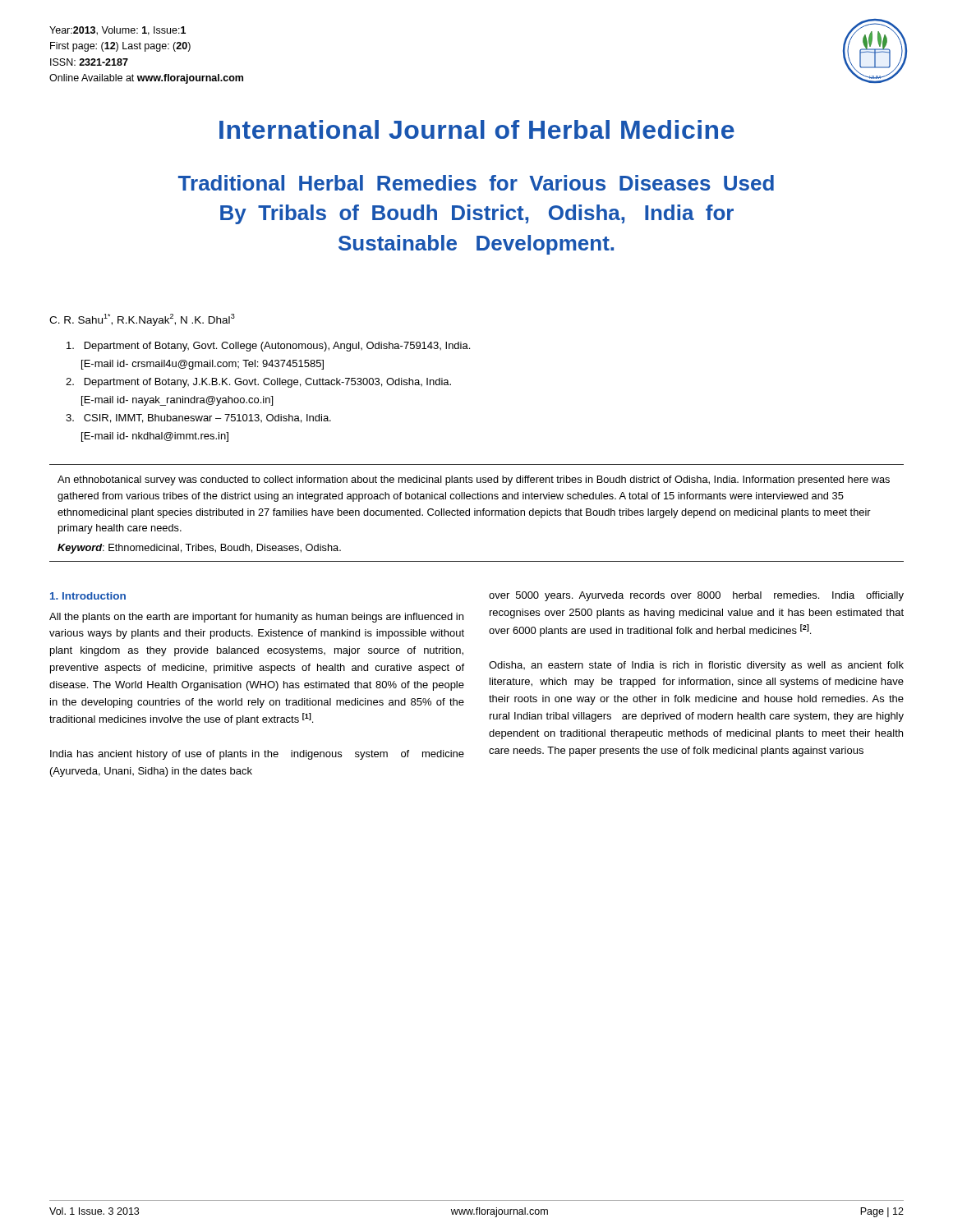
Task: Find the text block that reads "All the plants"
Action: click(257, 693)
